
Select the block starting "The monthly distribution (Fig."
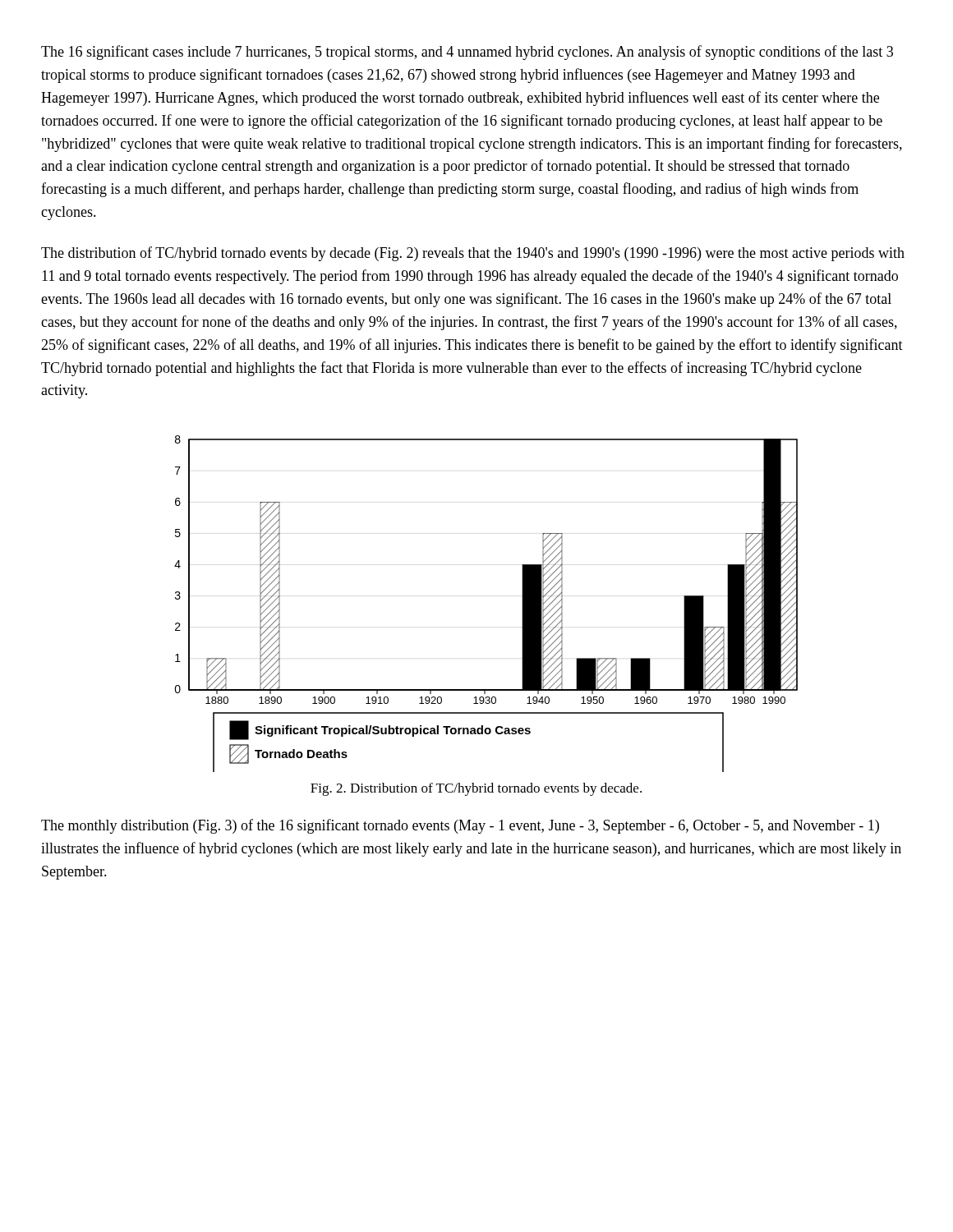(x=471, y=849)
